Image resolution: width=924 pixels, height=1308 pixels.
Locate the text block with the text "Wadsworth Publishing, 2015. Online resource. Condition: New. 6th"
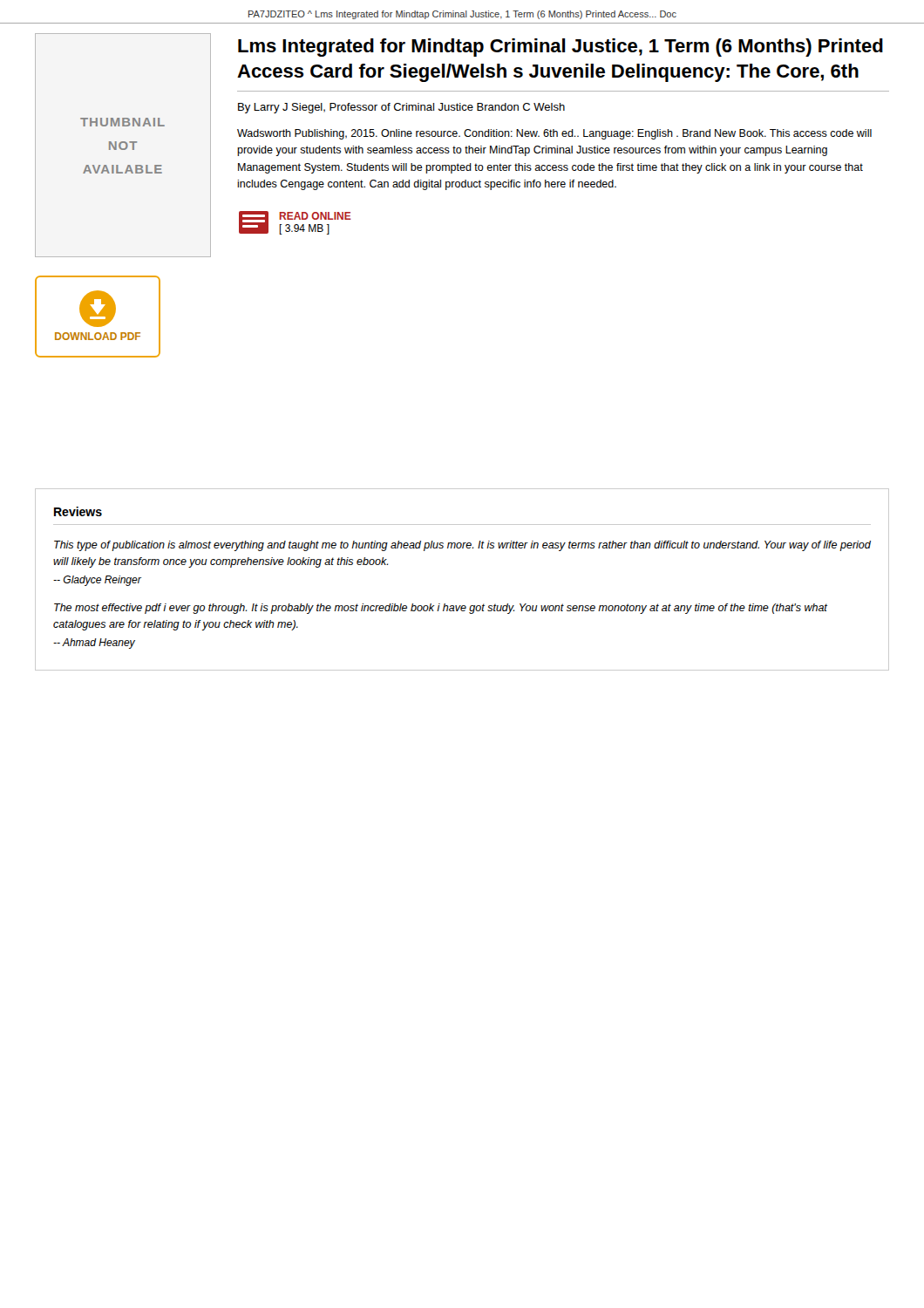pyautogui.click(x=554, y=159)
